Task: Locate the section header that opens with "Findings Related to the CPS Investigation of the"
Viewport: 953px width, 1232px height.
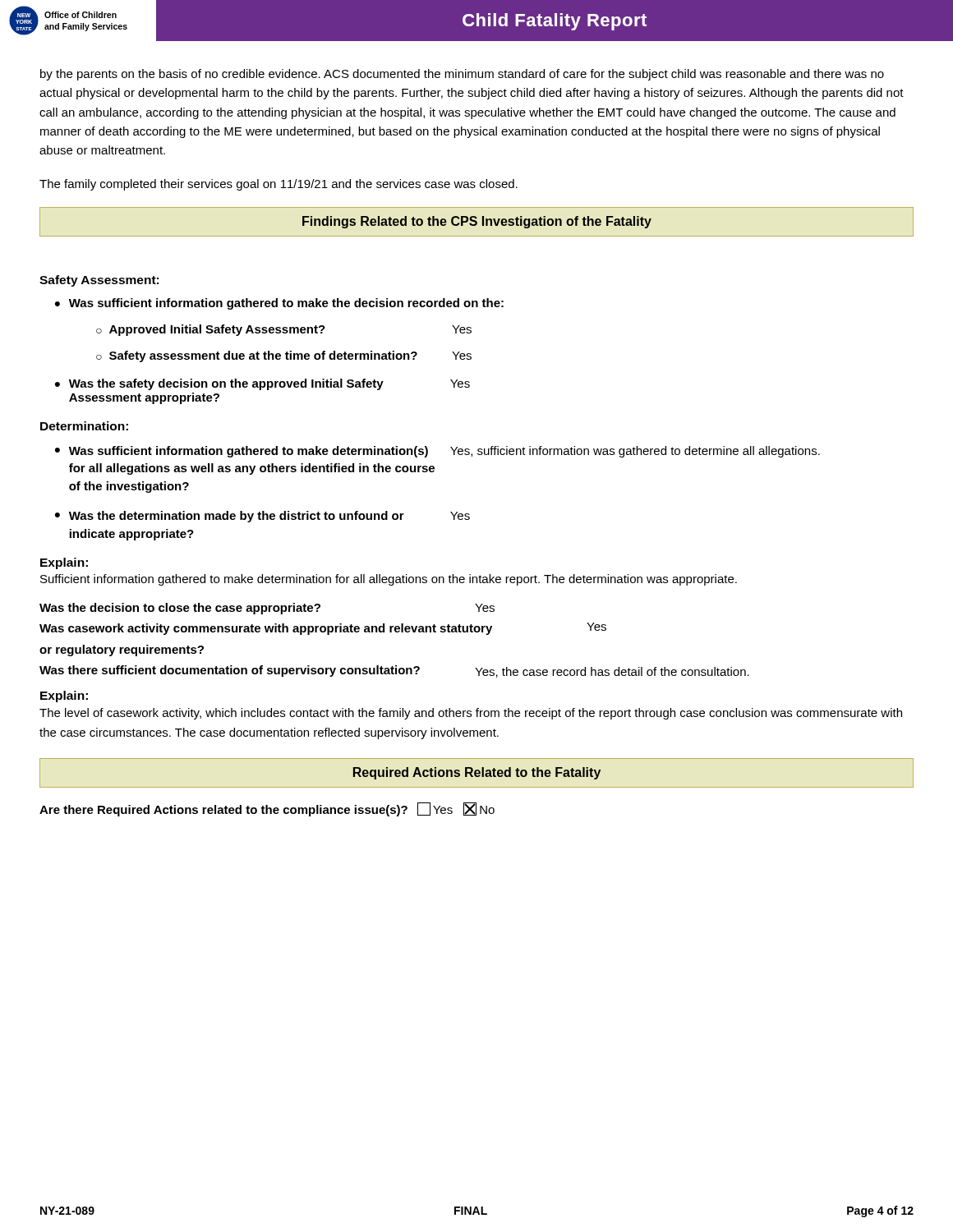Action: click(x=476, y=221)
